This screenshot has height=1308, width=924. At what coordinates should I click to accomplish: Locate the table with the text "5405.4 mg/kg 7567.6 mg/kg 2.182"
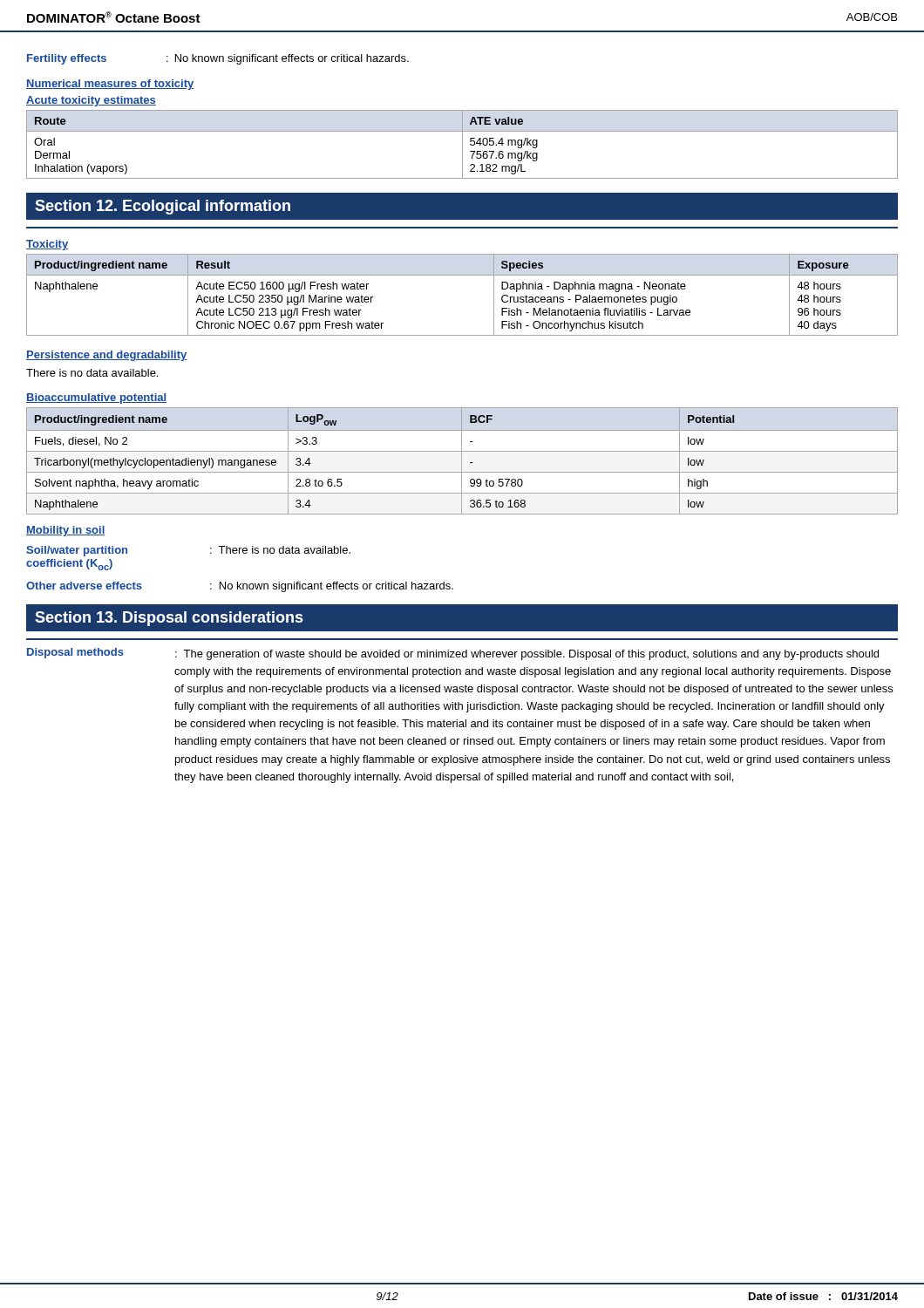[462, 144]
